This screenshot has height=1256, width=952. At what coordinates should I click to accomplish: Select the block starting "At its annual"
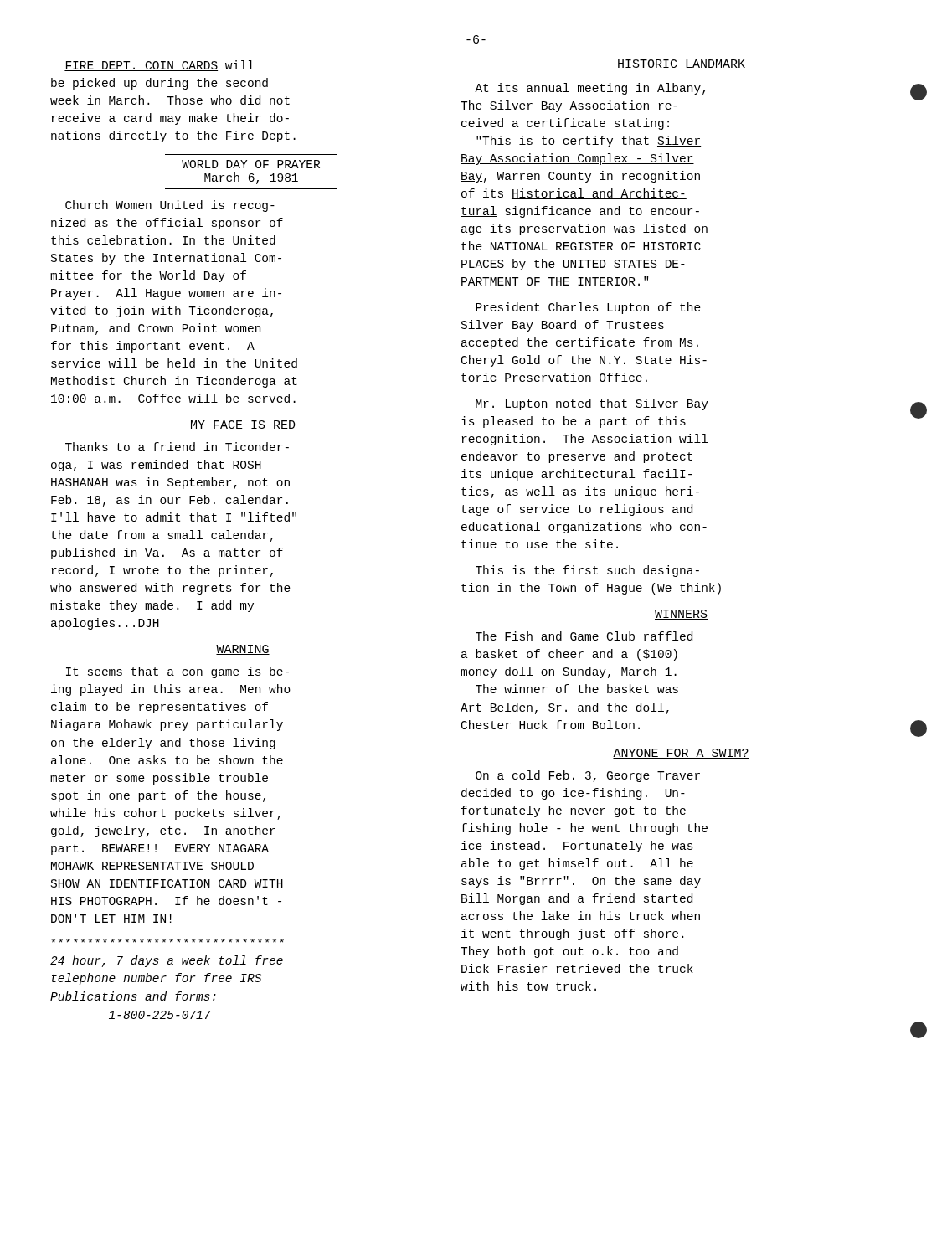[x=584, y=186]
